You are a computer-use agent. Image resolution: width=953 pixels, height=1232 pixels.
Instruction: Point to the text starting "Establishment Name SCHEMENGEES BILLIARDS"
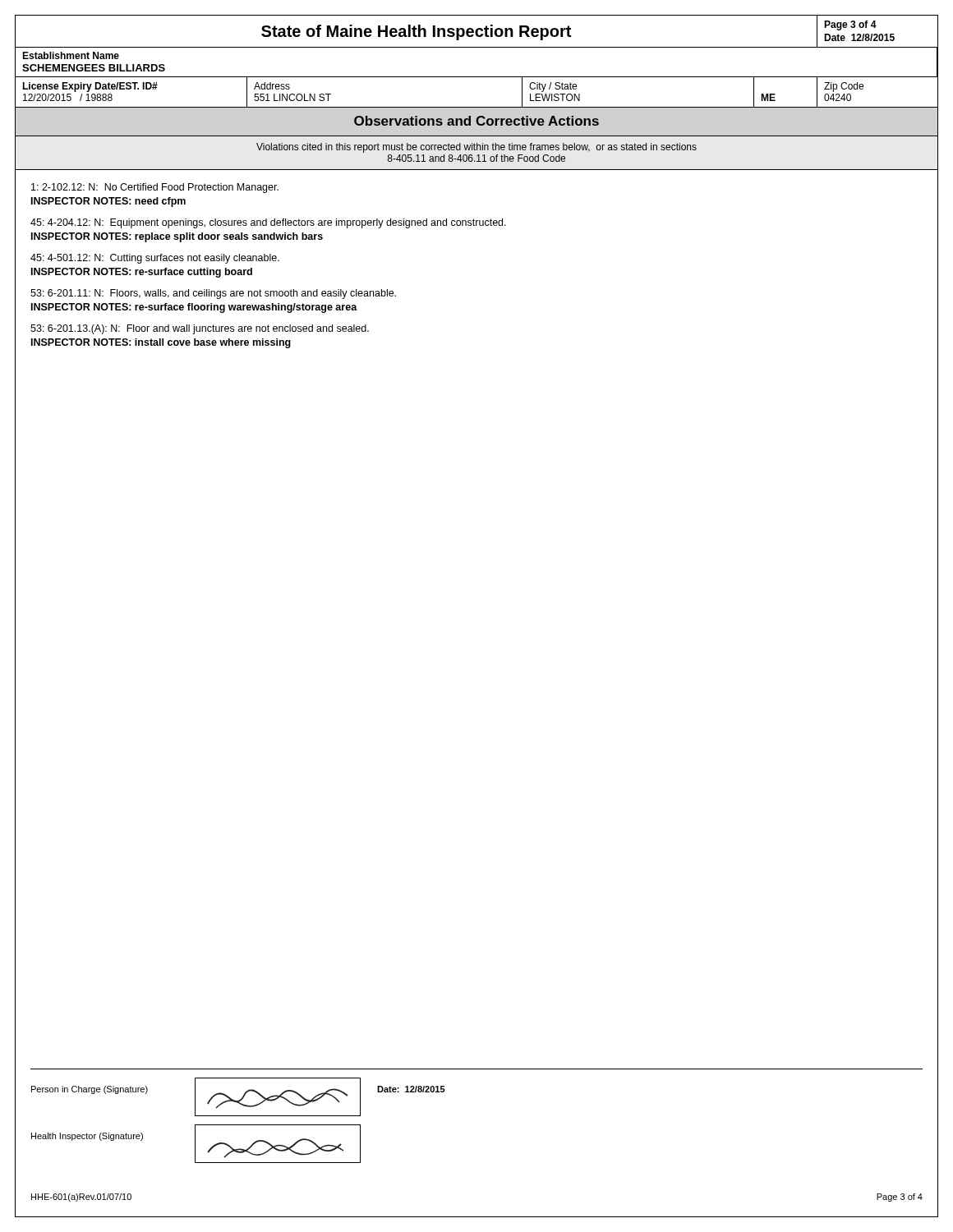[x=71, y=55]
